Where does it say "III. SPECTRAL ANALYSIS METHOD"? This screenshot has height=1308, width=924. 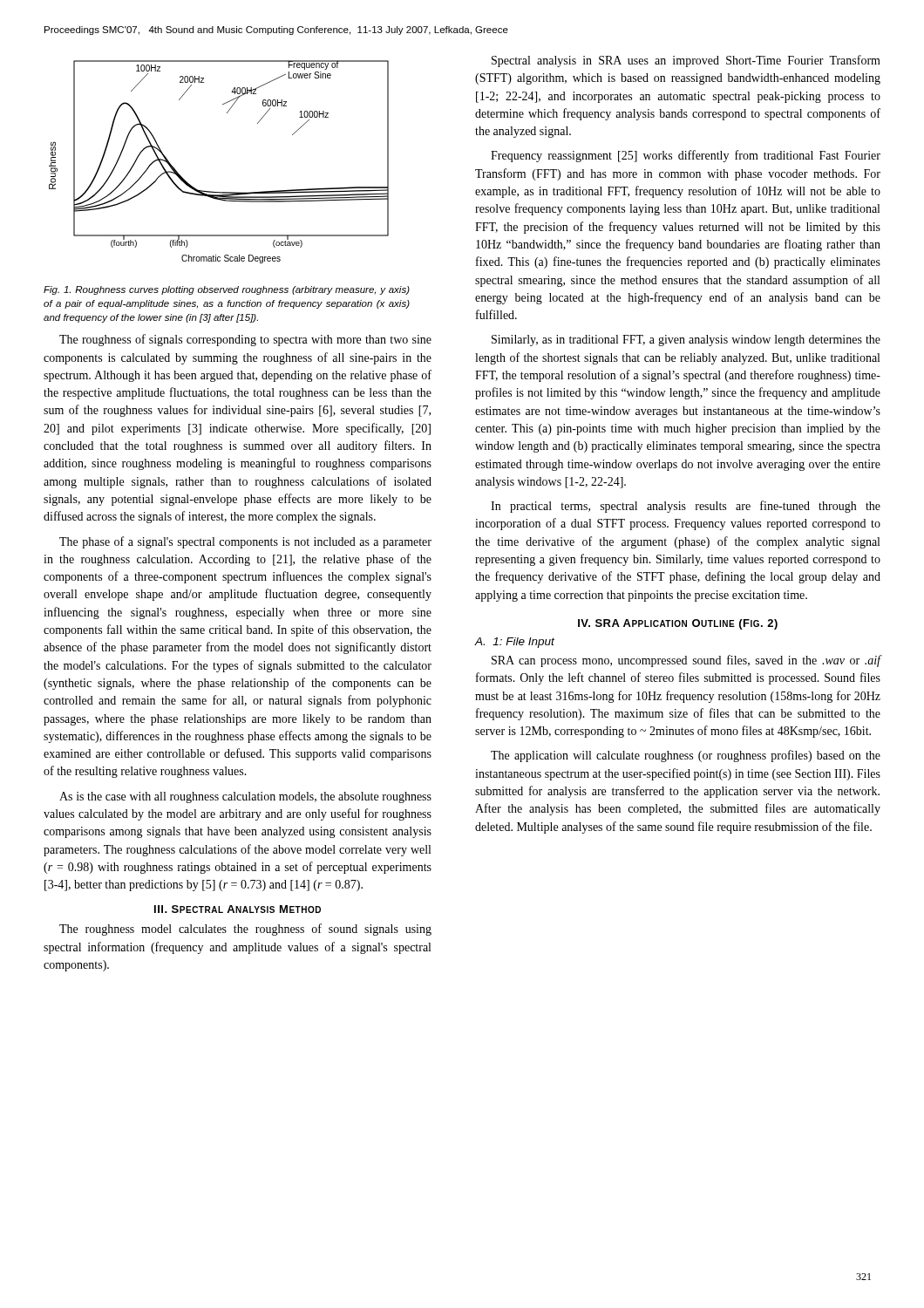238,909
